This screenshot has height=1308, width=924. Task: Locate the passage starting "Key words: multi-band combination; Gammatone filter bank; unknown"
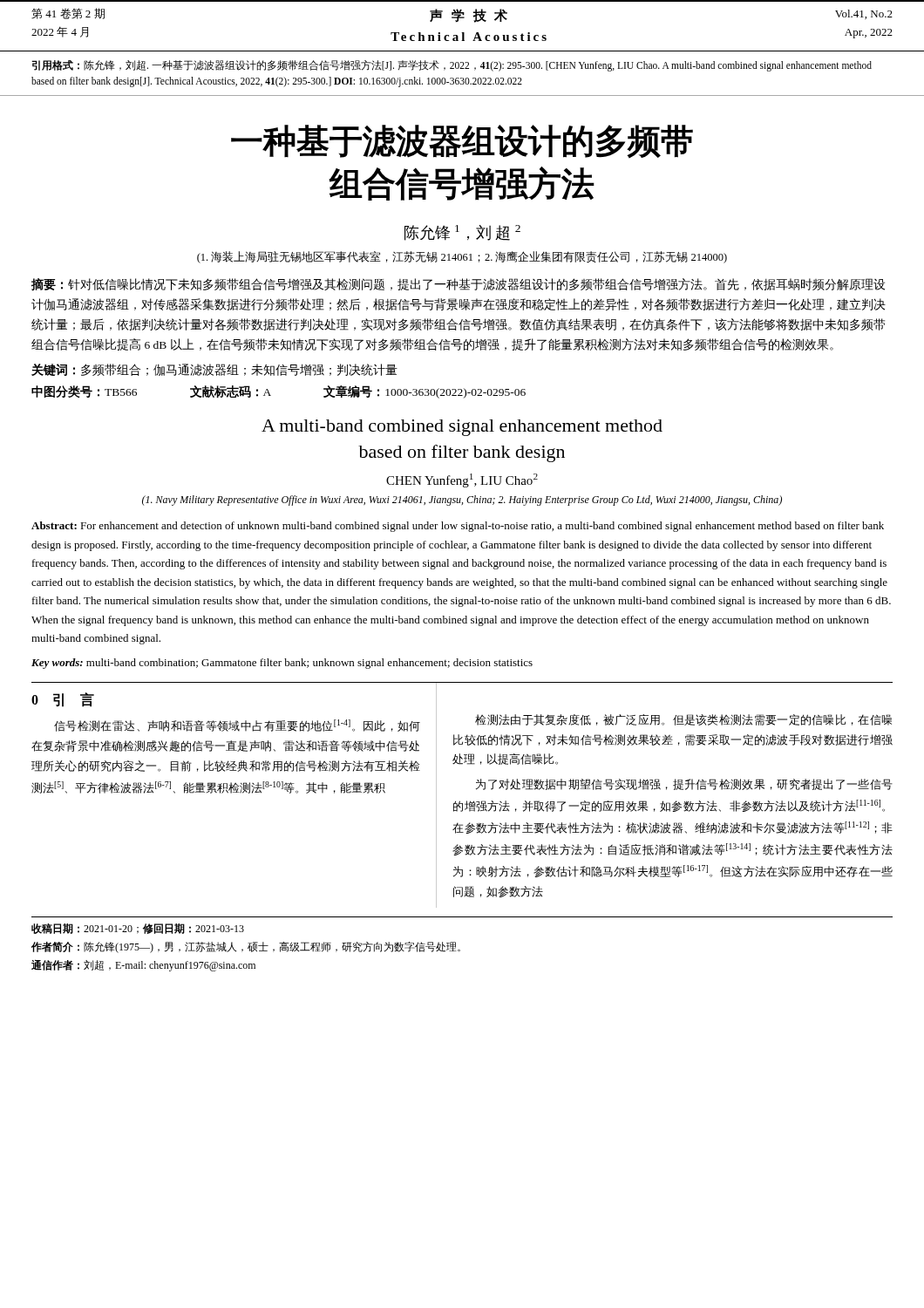pos(282,662)
